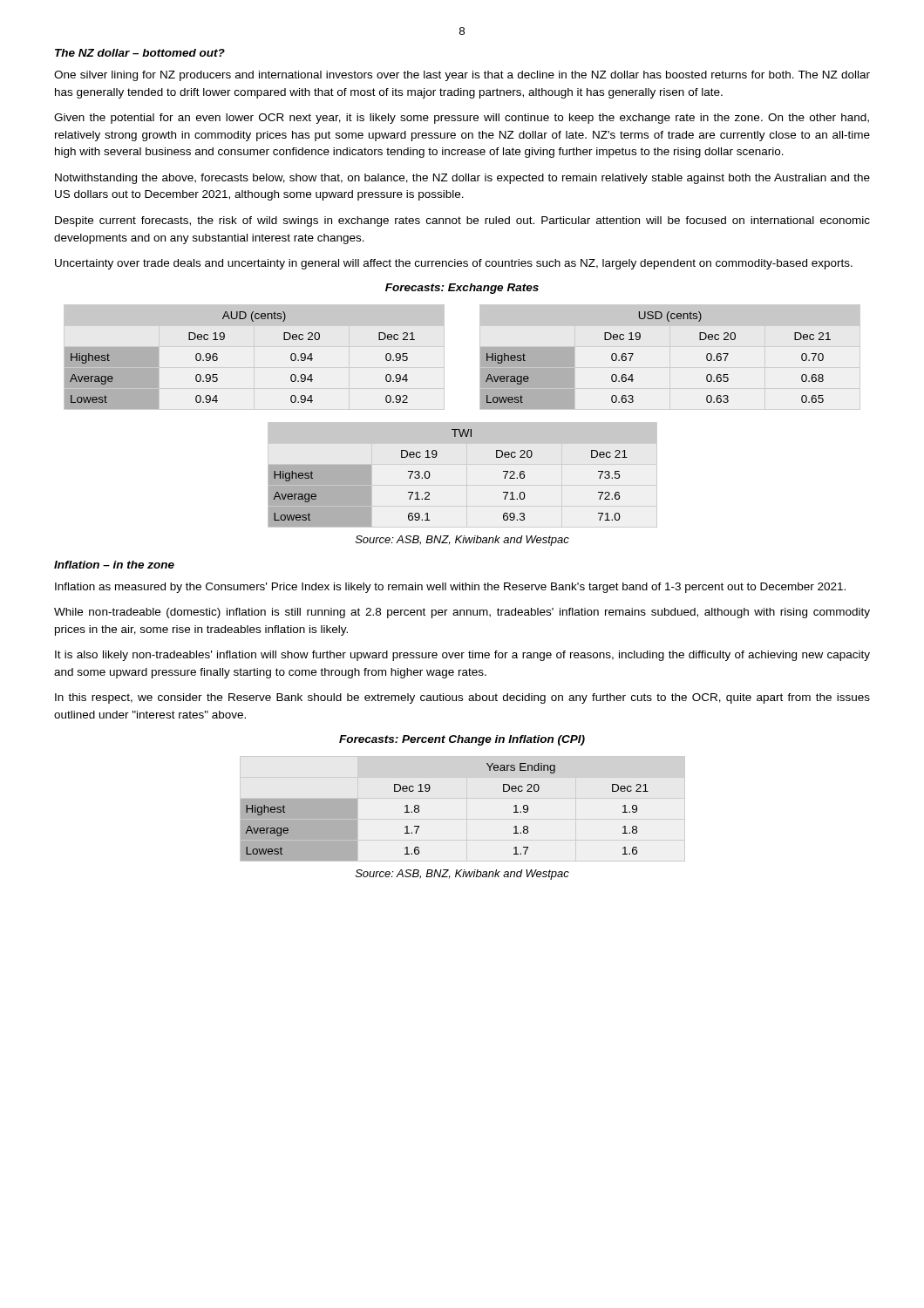This screenshot has height=1308, width=924.
Task: Where is the passage that starts "In this respect, we consider the Reserve"?
Action: (462, 706)
